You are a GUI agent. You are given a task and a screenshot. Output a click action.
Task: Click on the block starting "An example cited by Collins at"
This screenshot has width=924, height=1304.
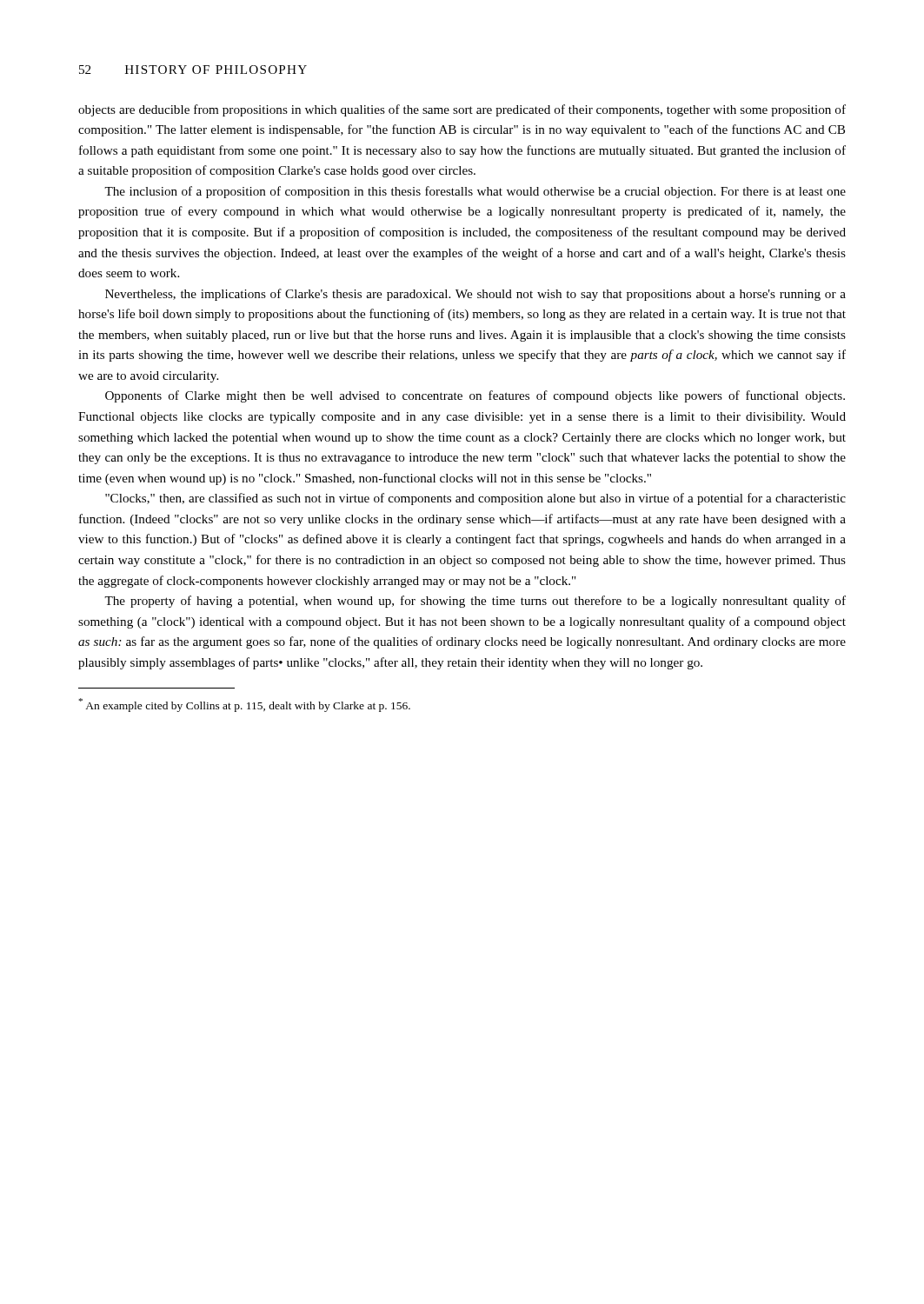pos(245,705)
